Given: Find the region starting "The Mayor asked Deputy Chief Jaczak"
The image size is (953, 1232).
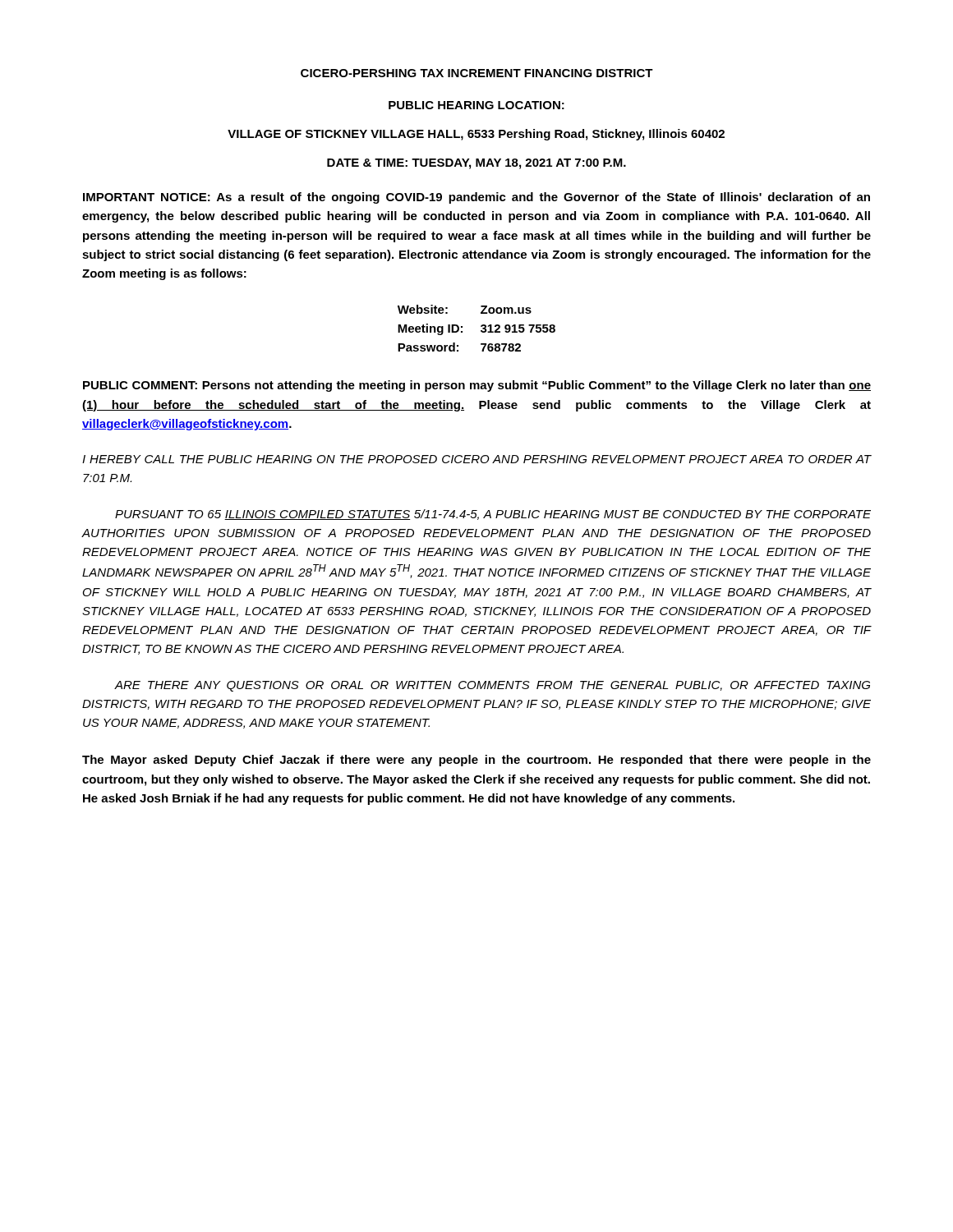Looking at the screenshot, I should coord(476,779).
